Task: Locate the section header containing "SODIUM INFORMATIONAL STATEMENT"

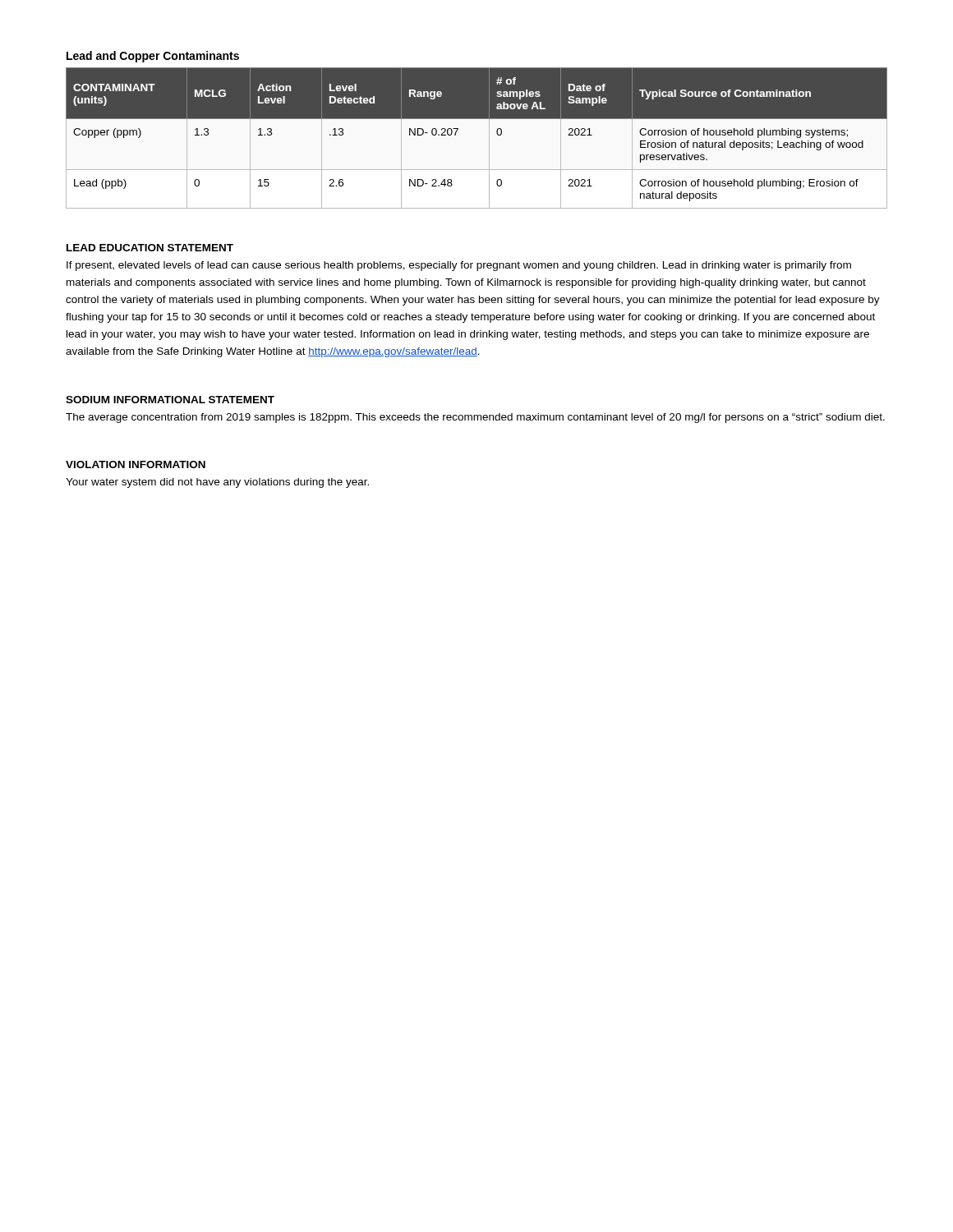Action: coord(170,399)
